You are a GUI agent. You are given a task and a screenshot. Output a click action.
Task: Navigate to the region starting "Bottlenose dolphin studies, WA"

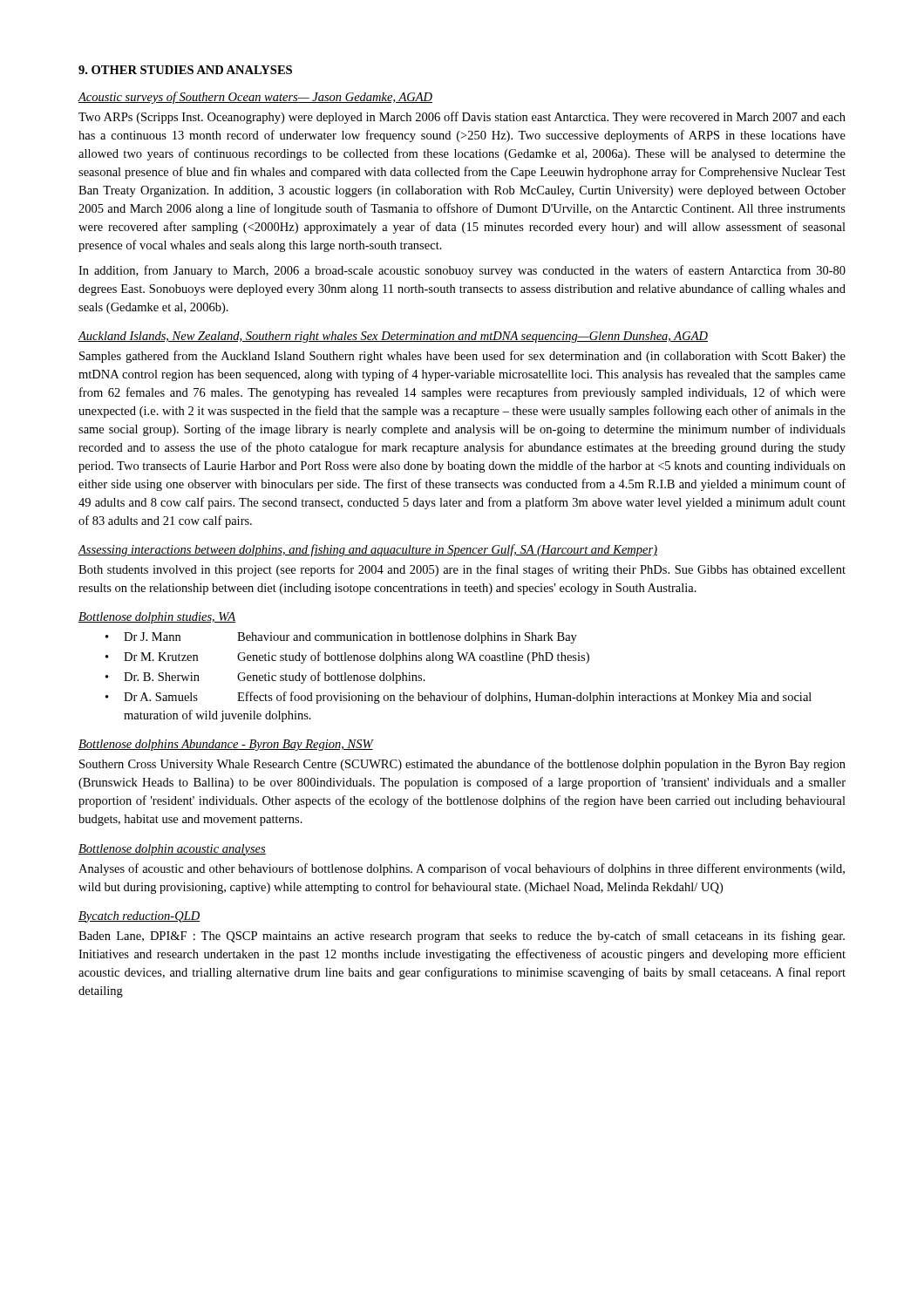tap(157, 617)
